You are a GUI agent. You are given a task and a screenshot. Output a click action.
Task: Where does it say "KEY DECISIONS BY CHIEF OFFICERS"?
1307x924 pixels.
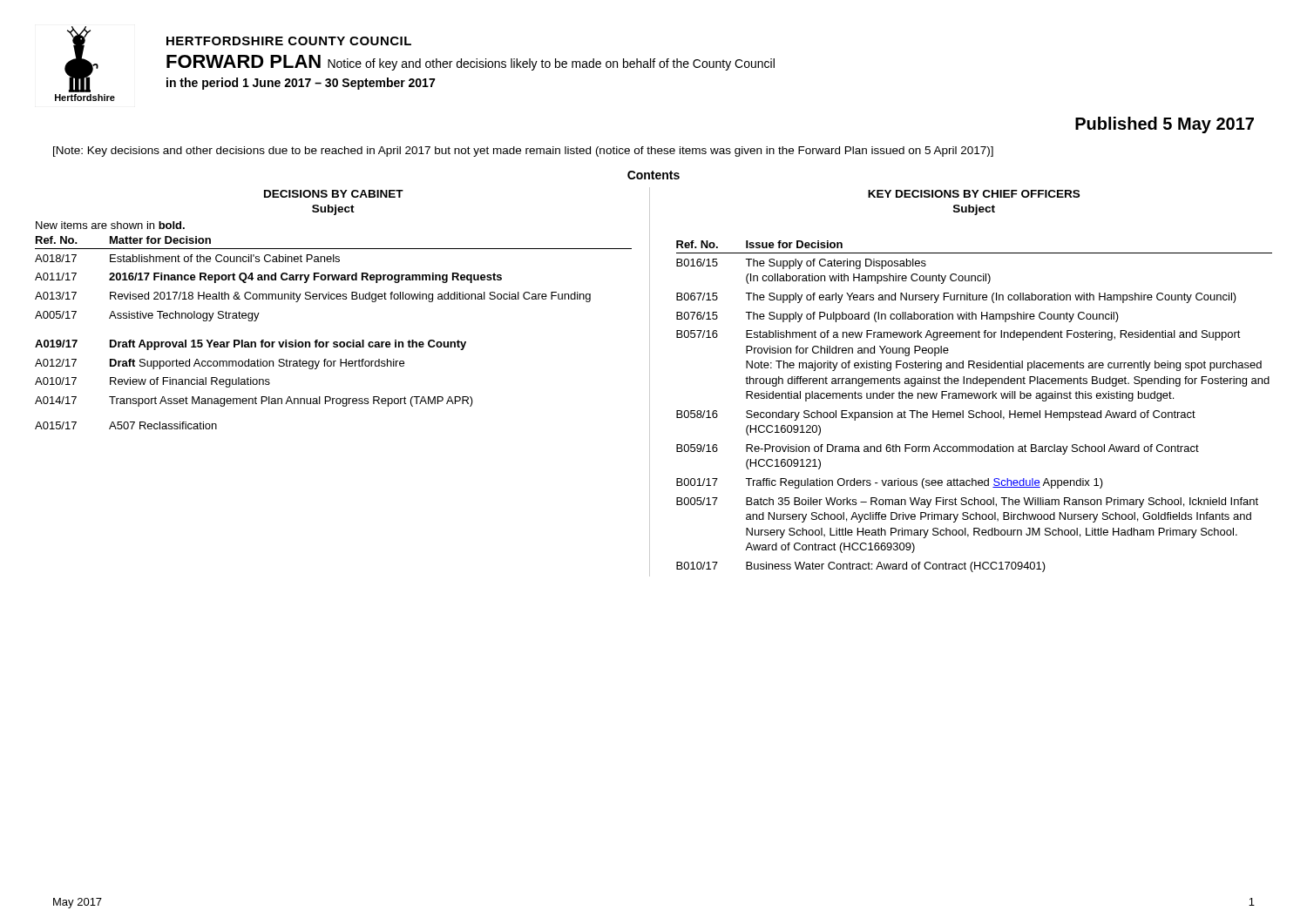click(x=974, y=194)
